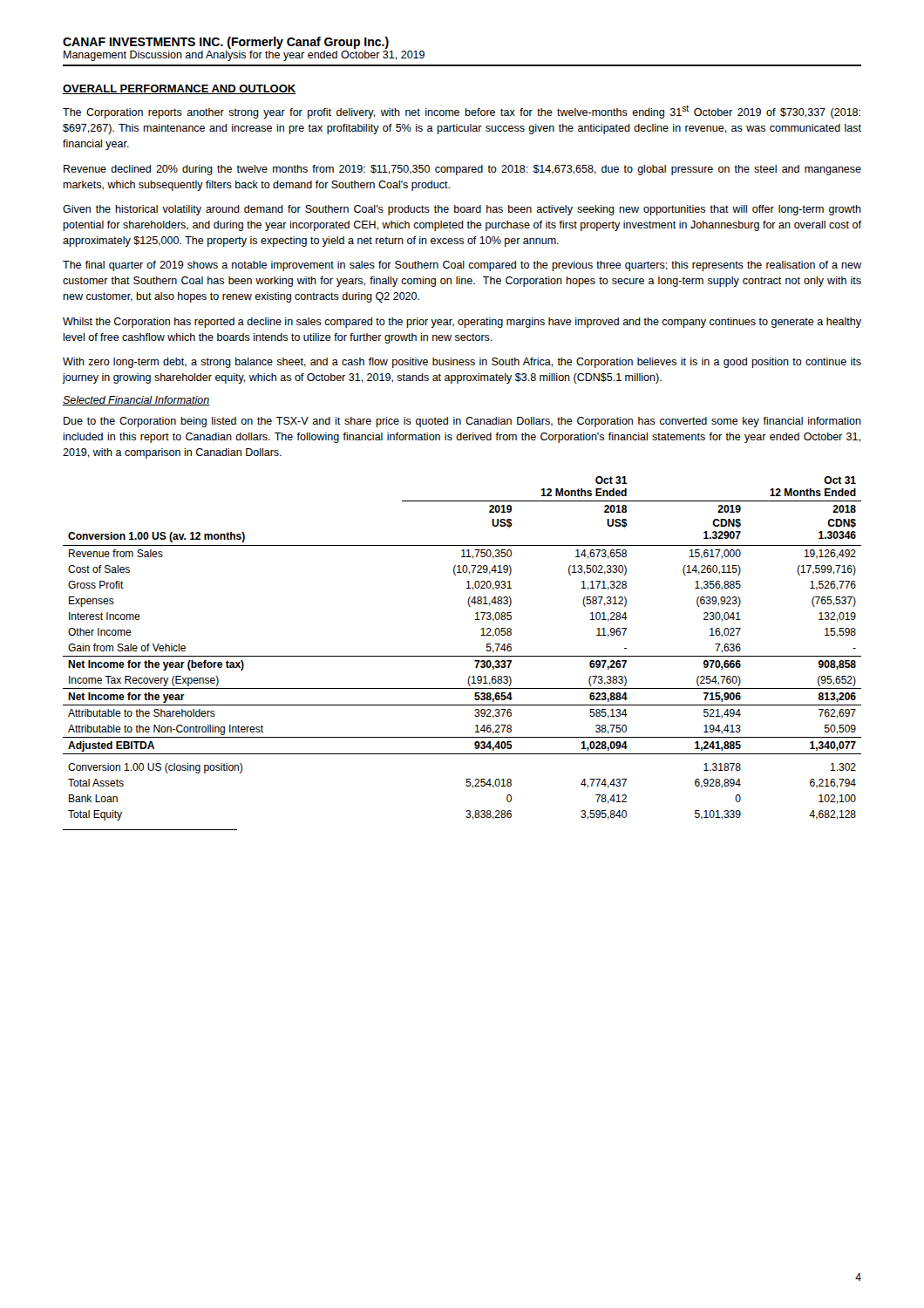924x1308 pixels.
Task: Locate the section header that says "Selected Financial Information"
Action: (136, 400)
